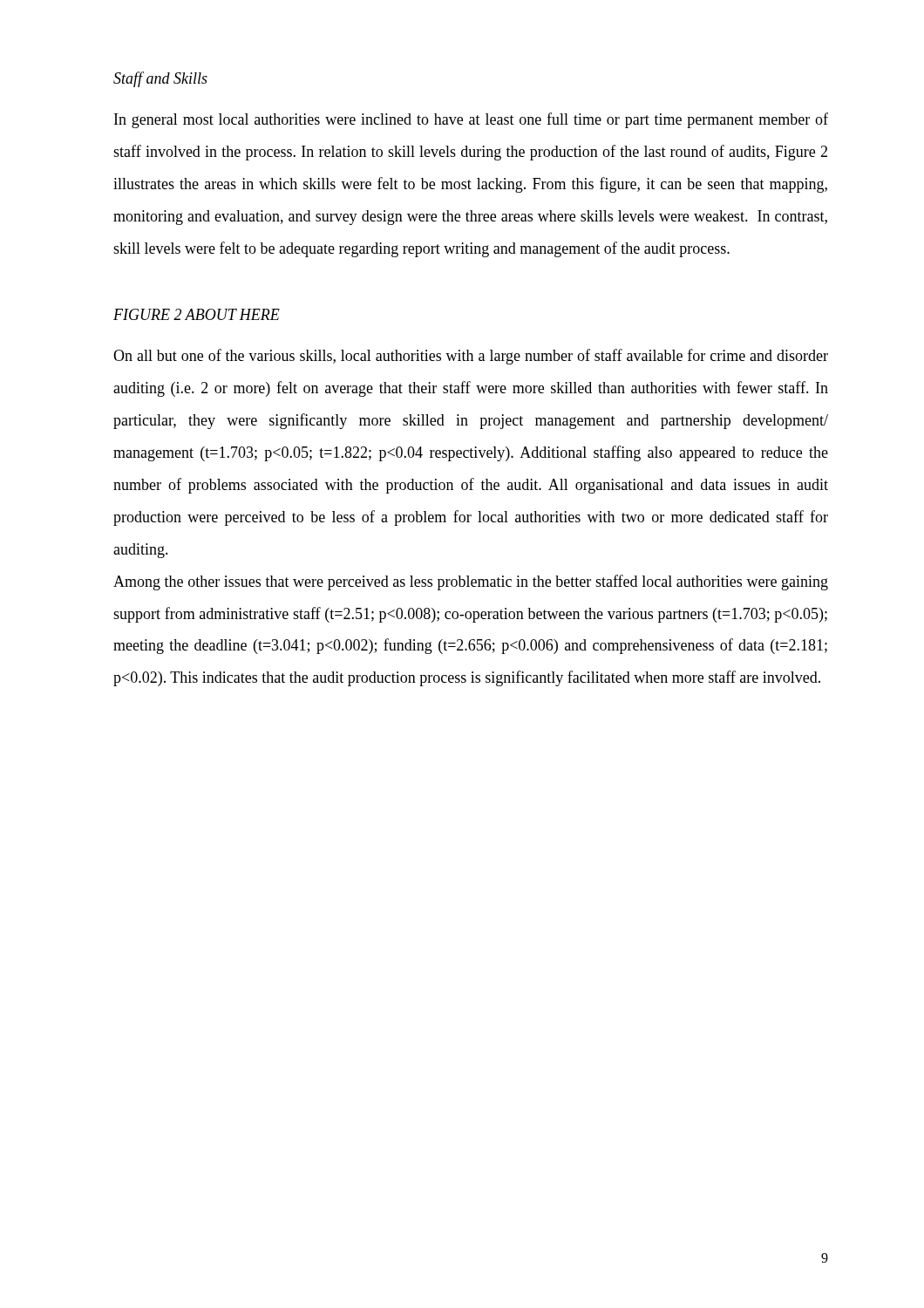The width and height of the screenshot is (924, 1308).
Task: Locate the text block that reads "Among the other issues that"
Action: pos(471,630)
